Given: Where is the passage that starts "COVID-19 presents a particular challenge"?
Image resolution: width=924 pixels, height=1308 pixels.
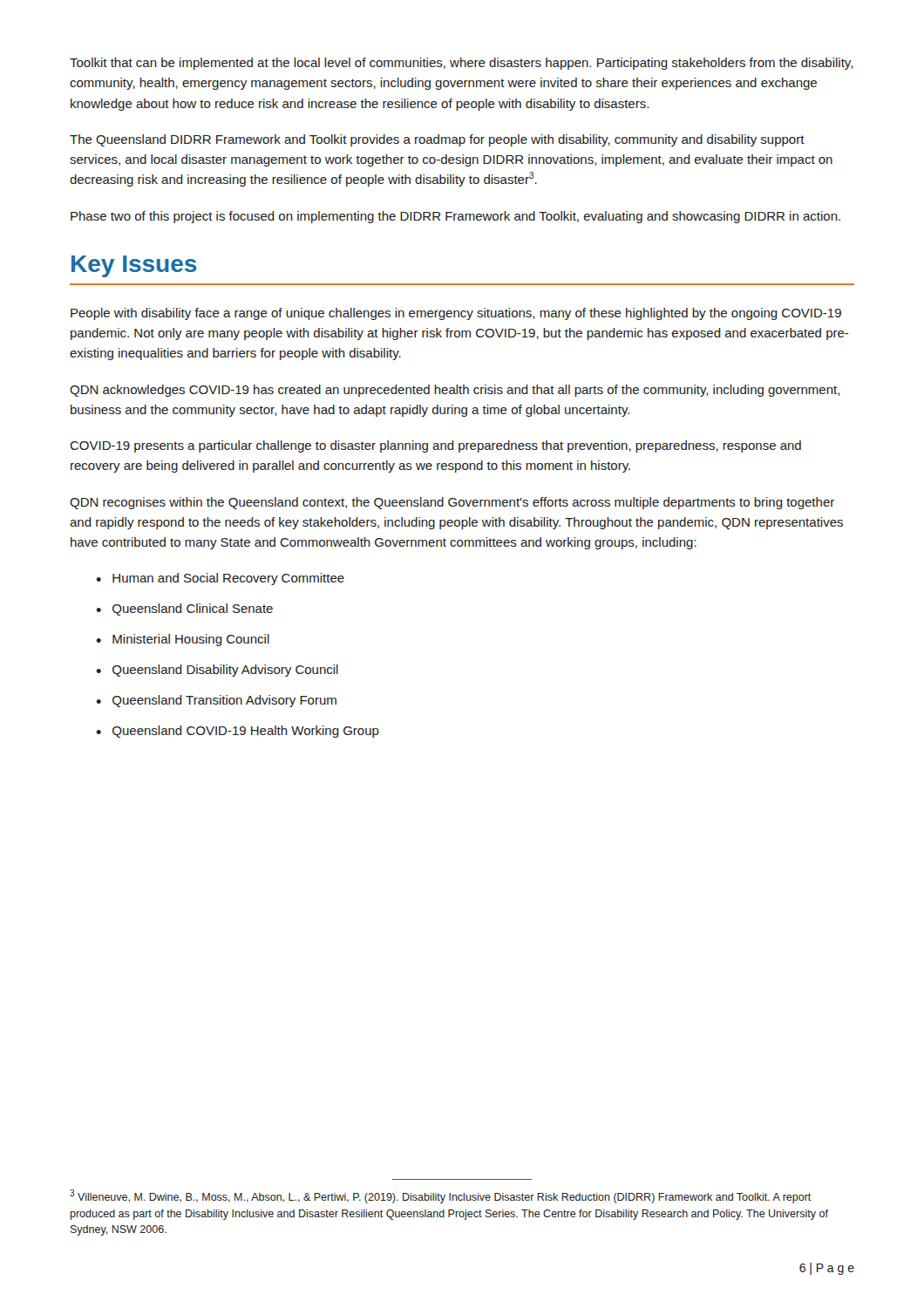Looking at the screenshot, I should [436, 455].
